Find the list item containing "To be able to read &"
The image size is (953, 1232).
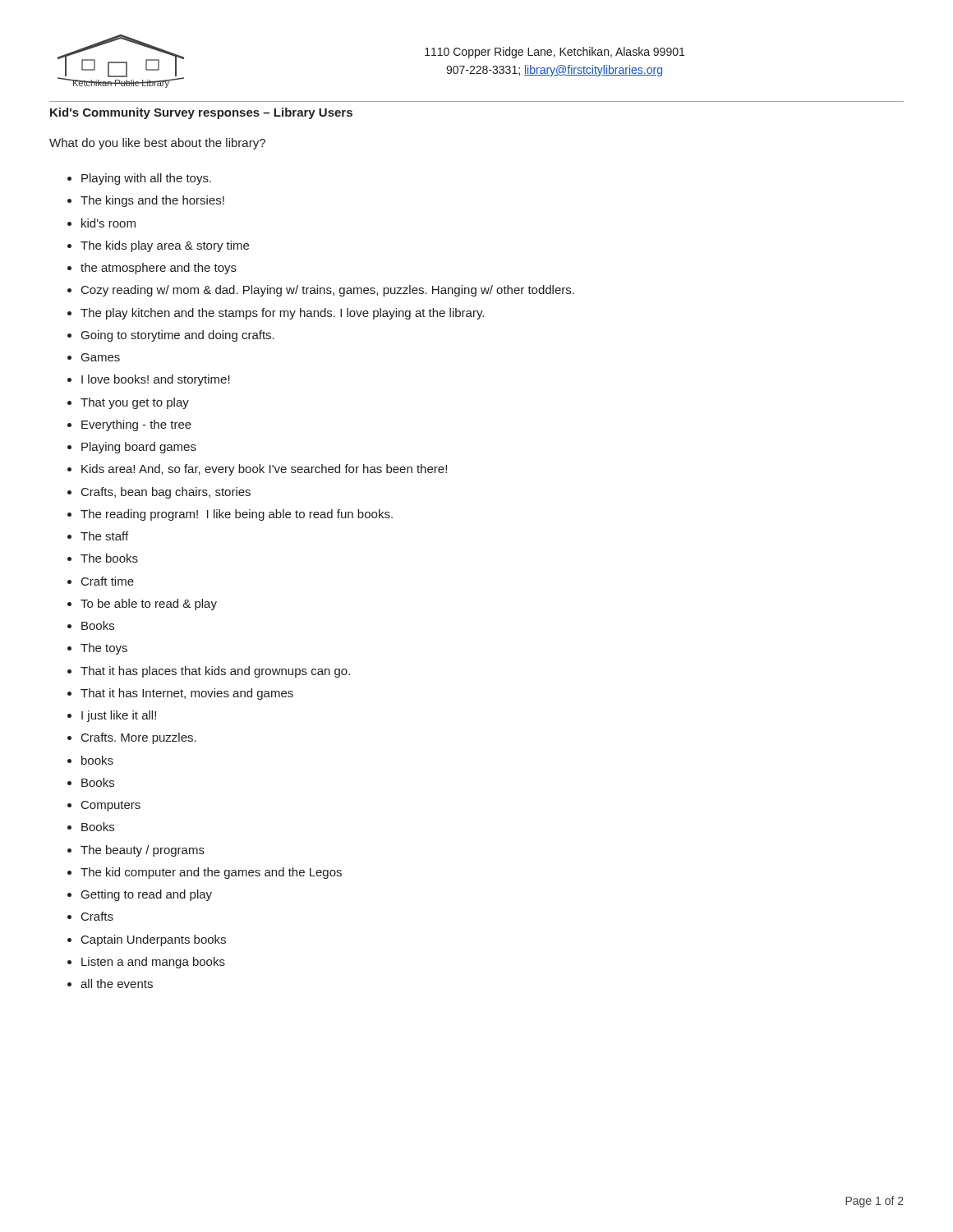pyautogui.click(x=149, y=603)
